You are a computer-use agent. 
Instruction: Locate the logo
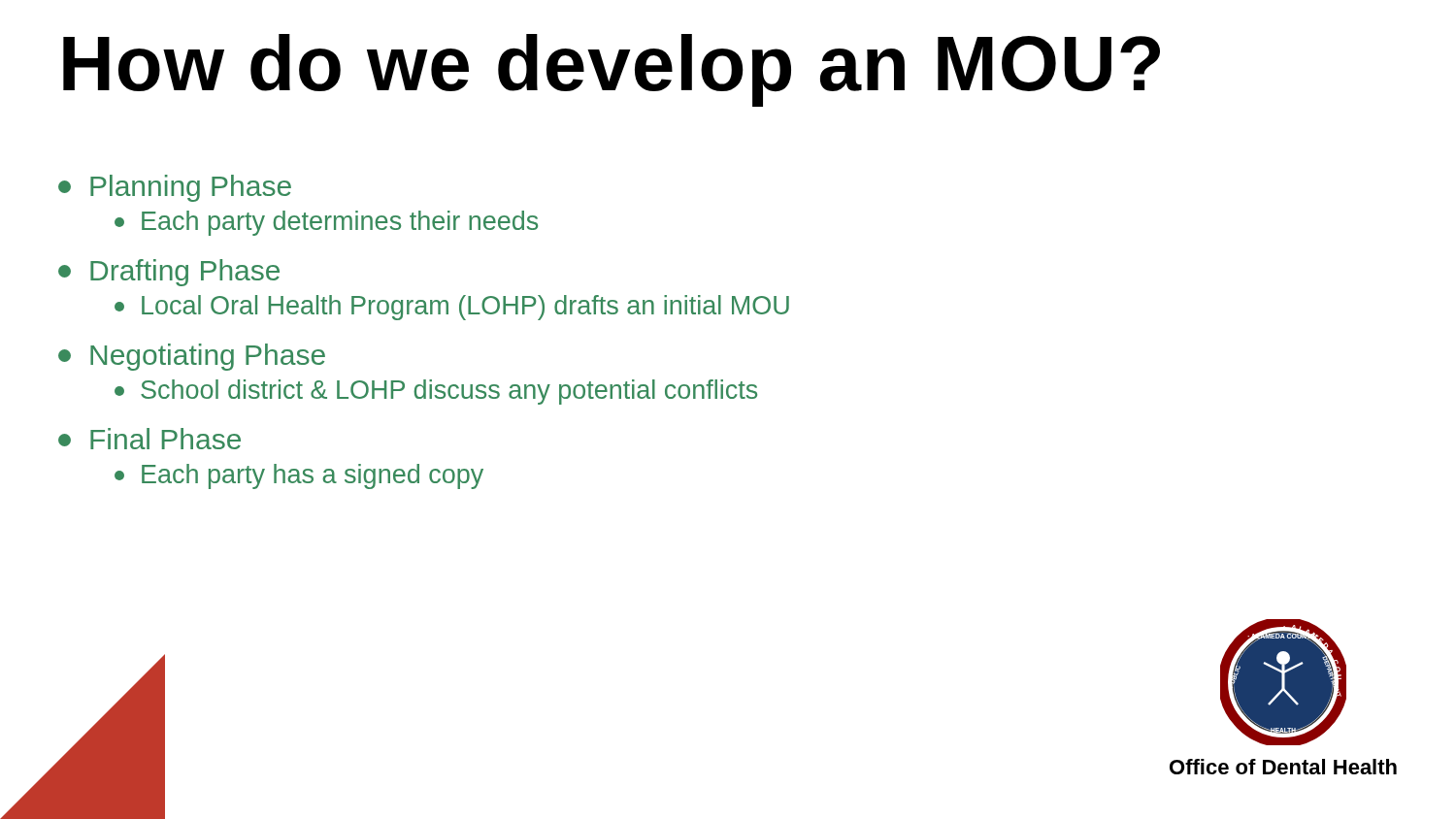pos(1283,684)
